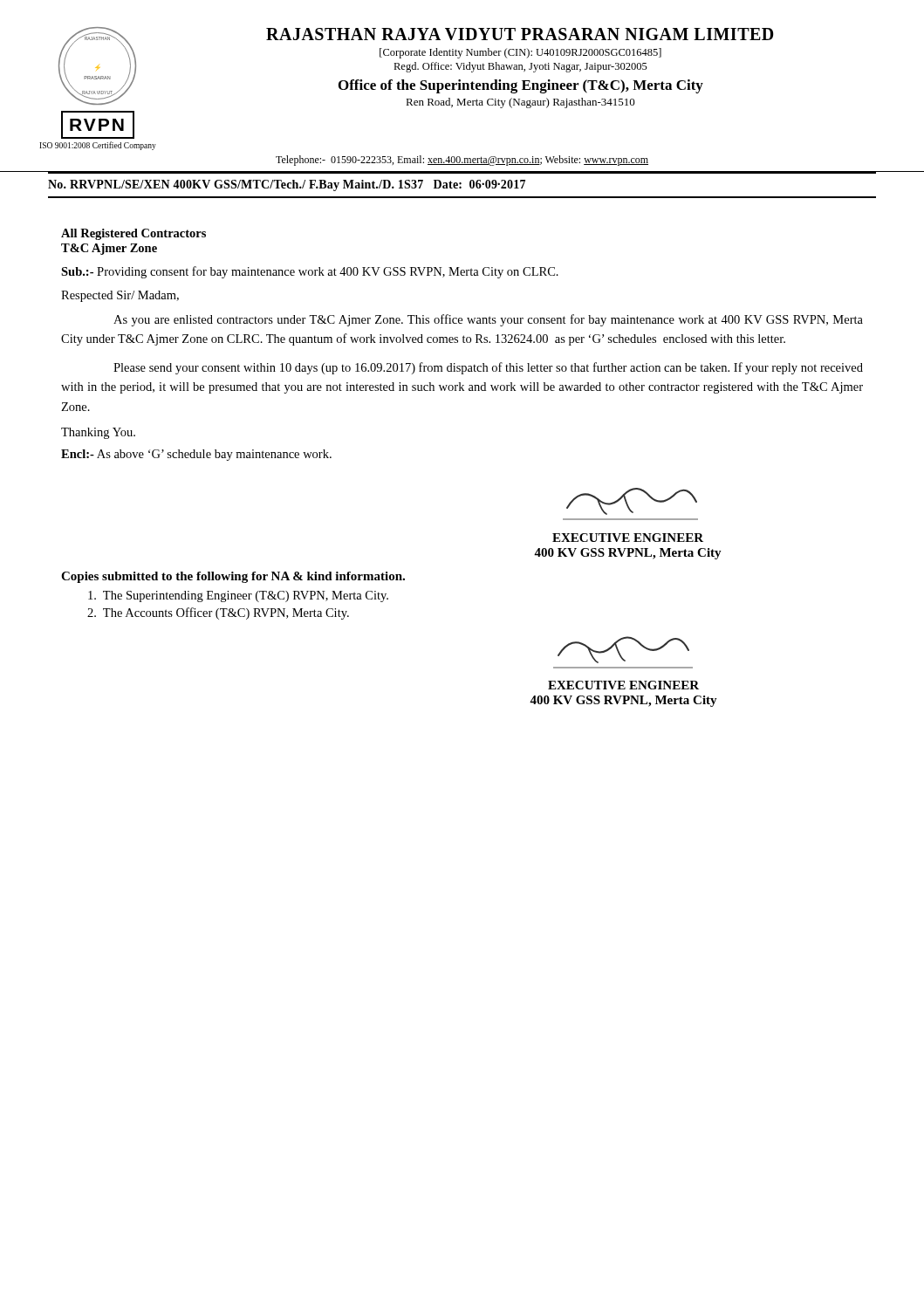Click on the text starting "Copies submitted to the following for NA"
This screenshot has width=924, height=1309.
click(x=233, y=577)
